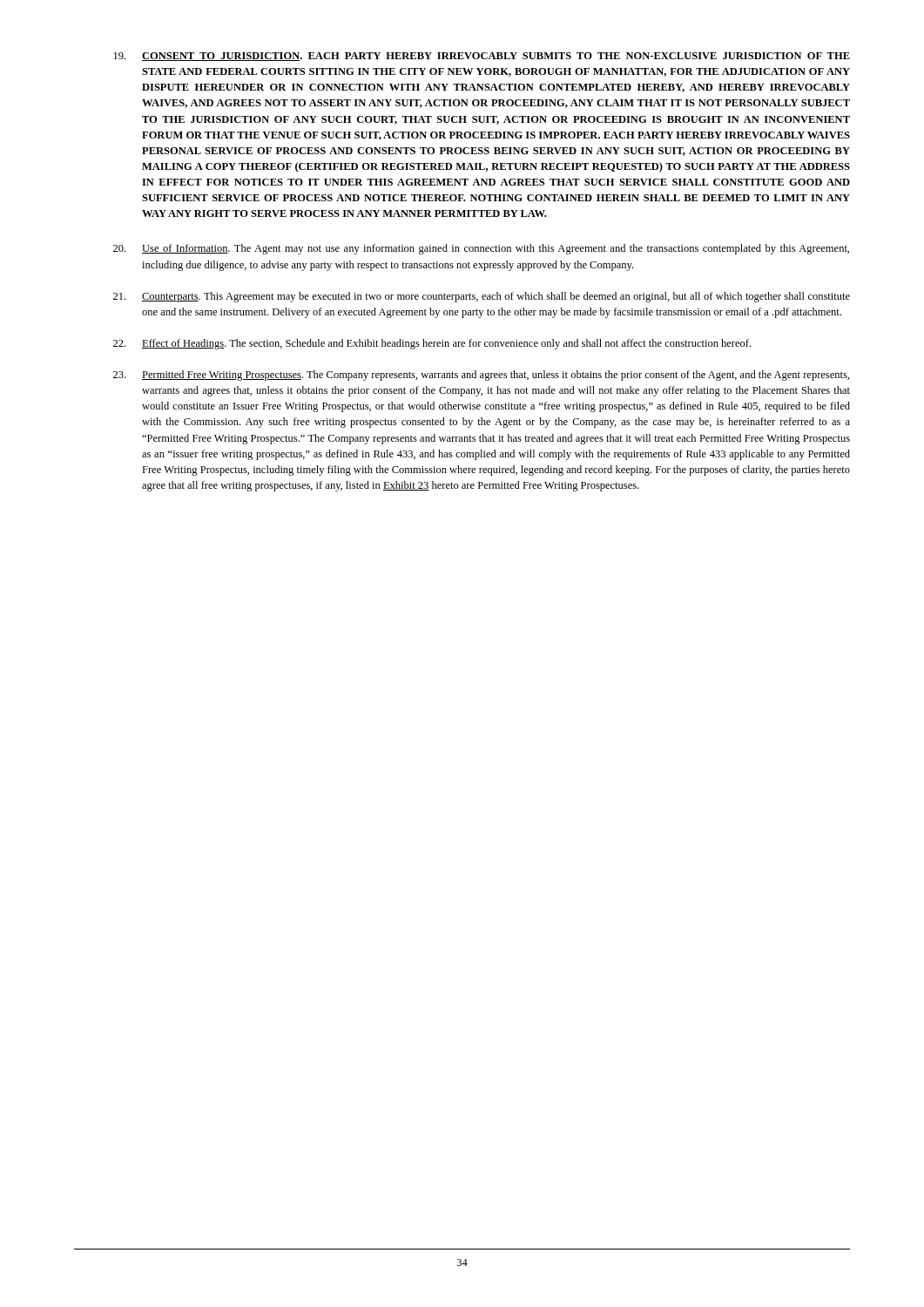924x1307 pixels.
Task: Select the block starting "Consent to Jurisdiction. EACH PARTY HEREBY"
Action: [x=462, y=135]
